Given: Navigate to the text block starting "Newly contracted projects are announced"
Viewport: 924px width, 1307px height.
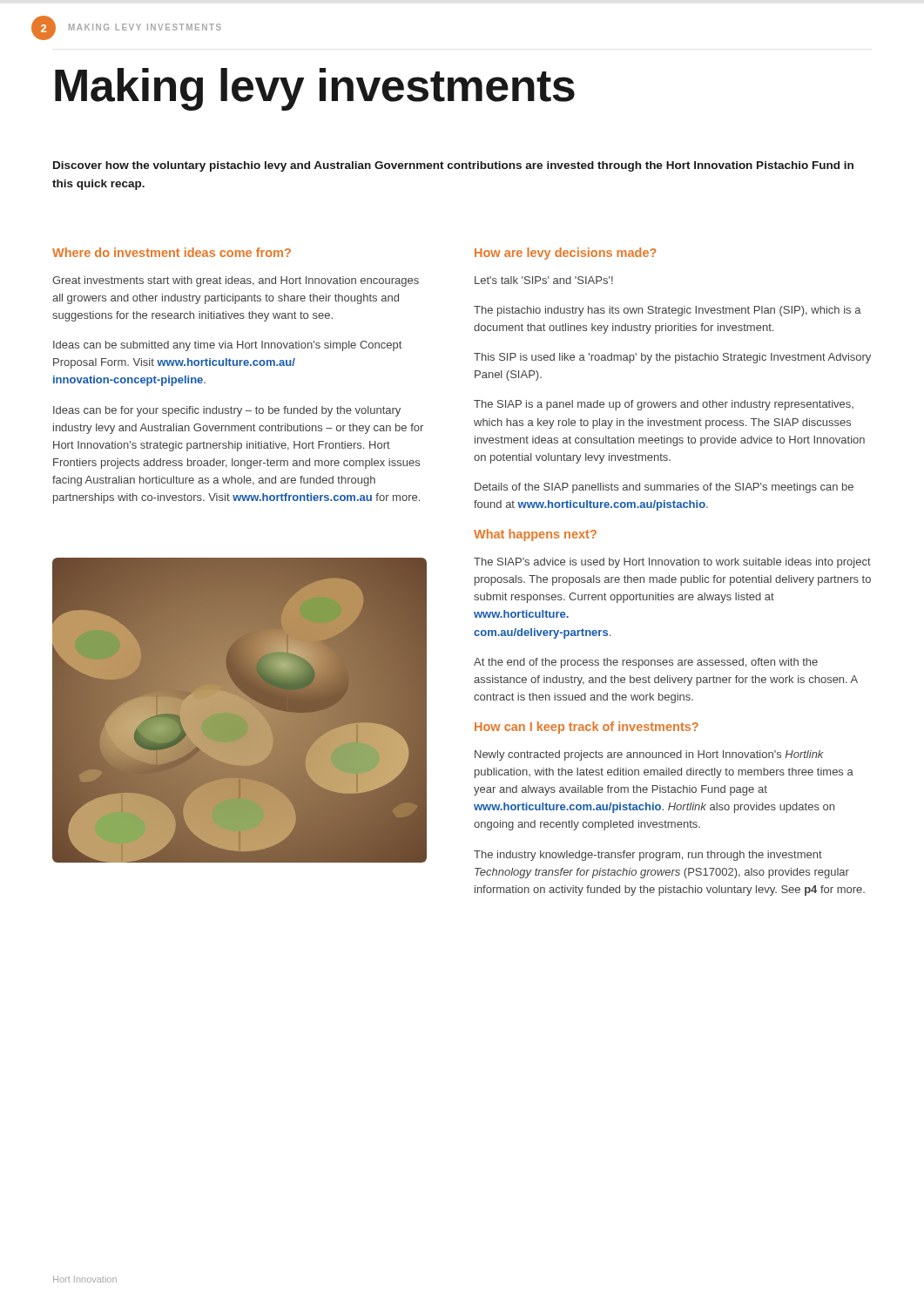Looking at the screenshot, I should click(673, 790).
